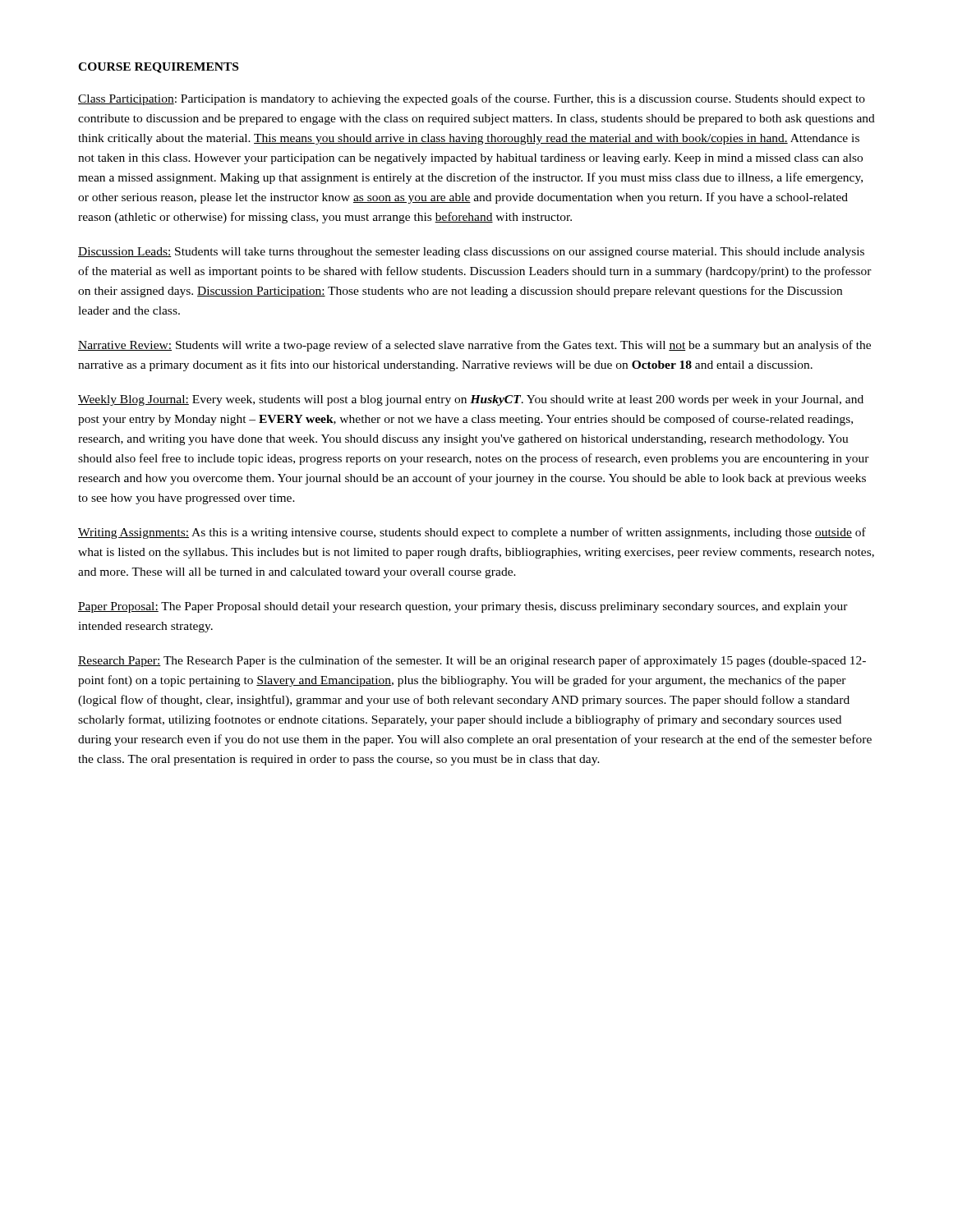The width and height of the screenshot is (953, 1232).
Task: Click on the text block that reads "Writing Assignments: As this is a writing intensive"
Action: [476, 552]
